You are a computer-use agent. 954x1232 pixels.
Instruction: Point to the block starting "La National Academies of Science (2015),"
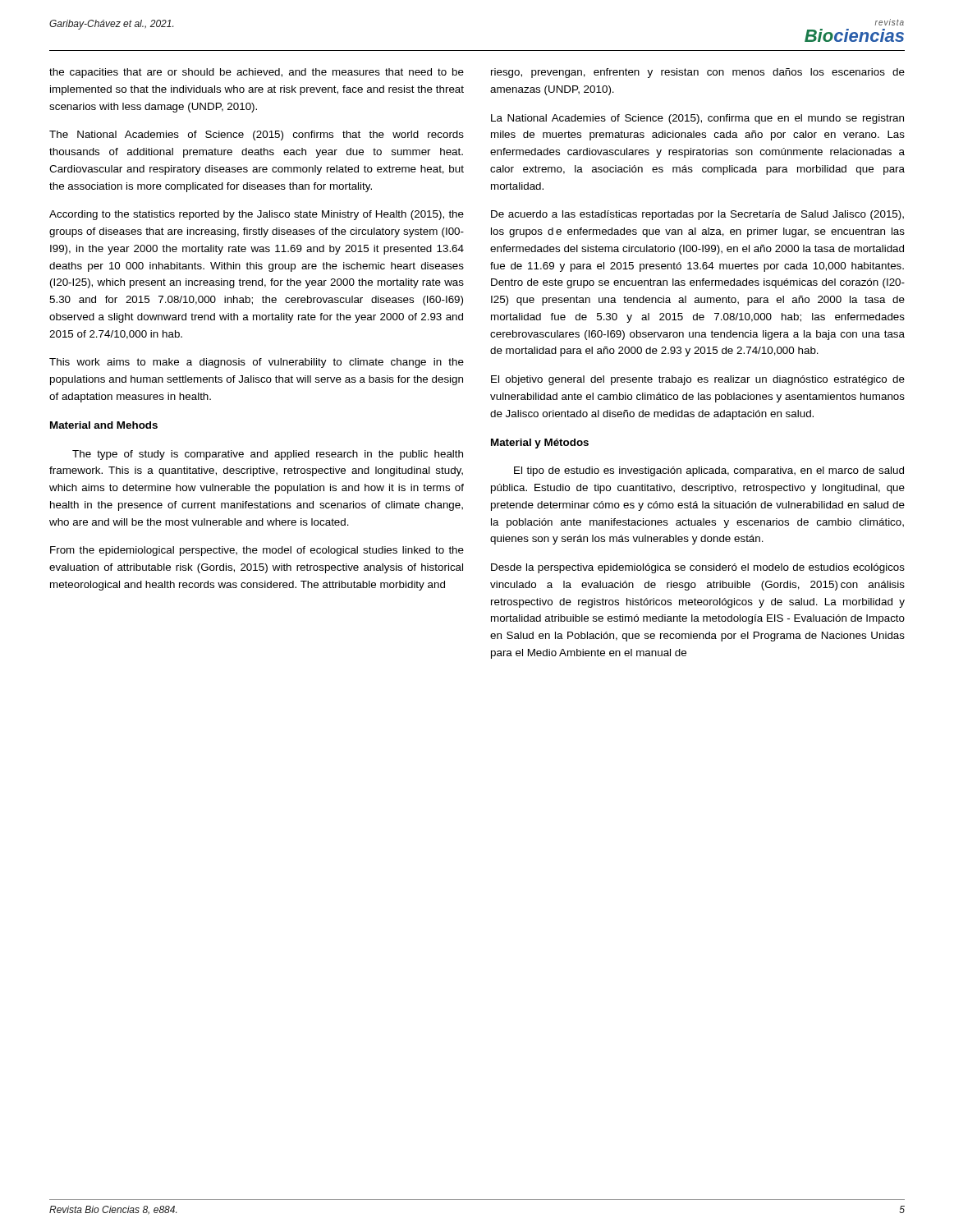click(x=697, y=152)
